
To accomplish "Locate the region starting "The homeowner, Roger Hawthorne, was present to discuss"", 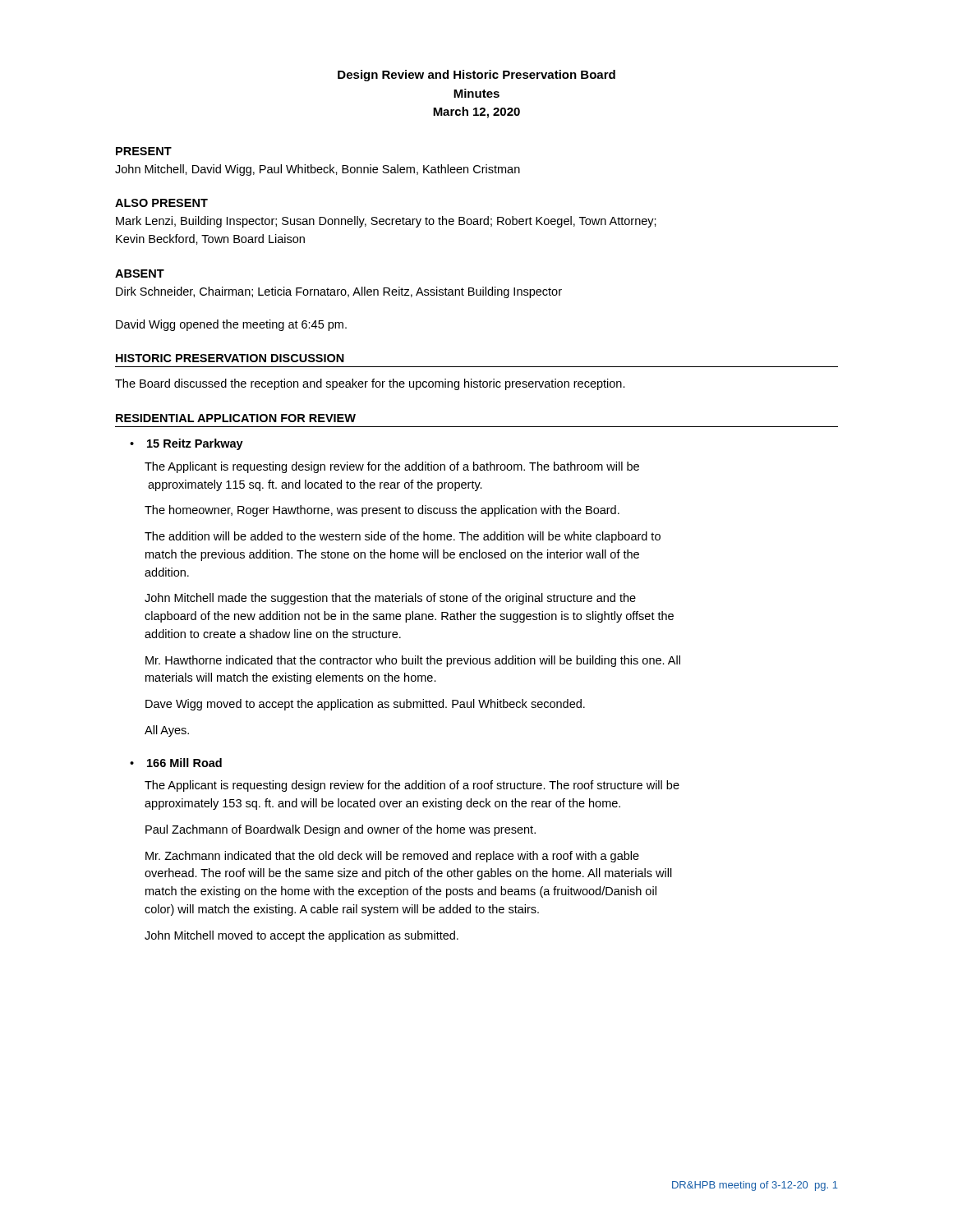I will tap(382, 510).
